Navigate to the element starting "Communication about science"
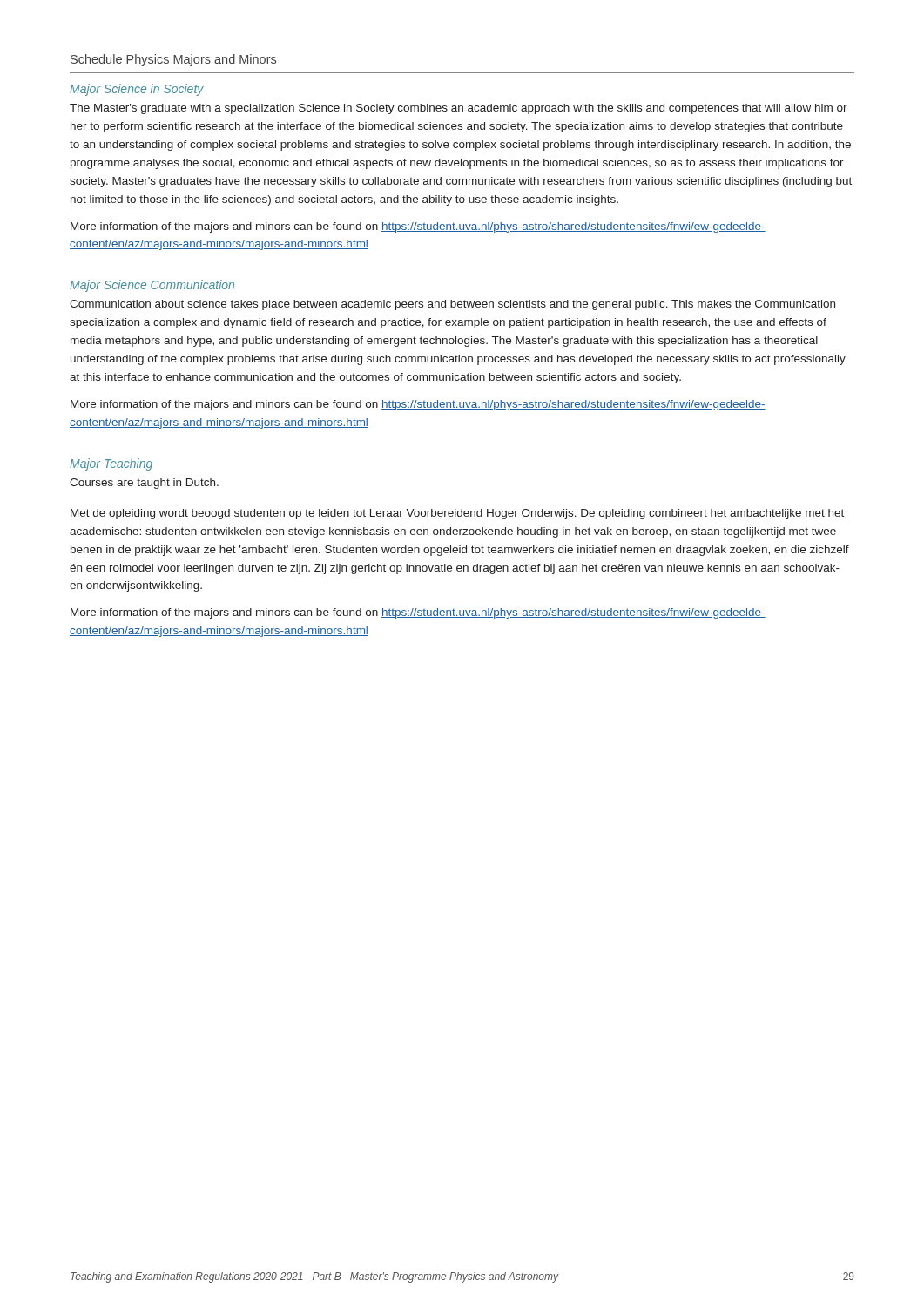 [x=458, y=340]
